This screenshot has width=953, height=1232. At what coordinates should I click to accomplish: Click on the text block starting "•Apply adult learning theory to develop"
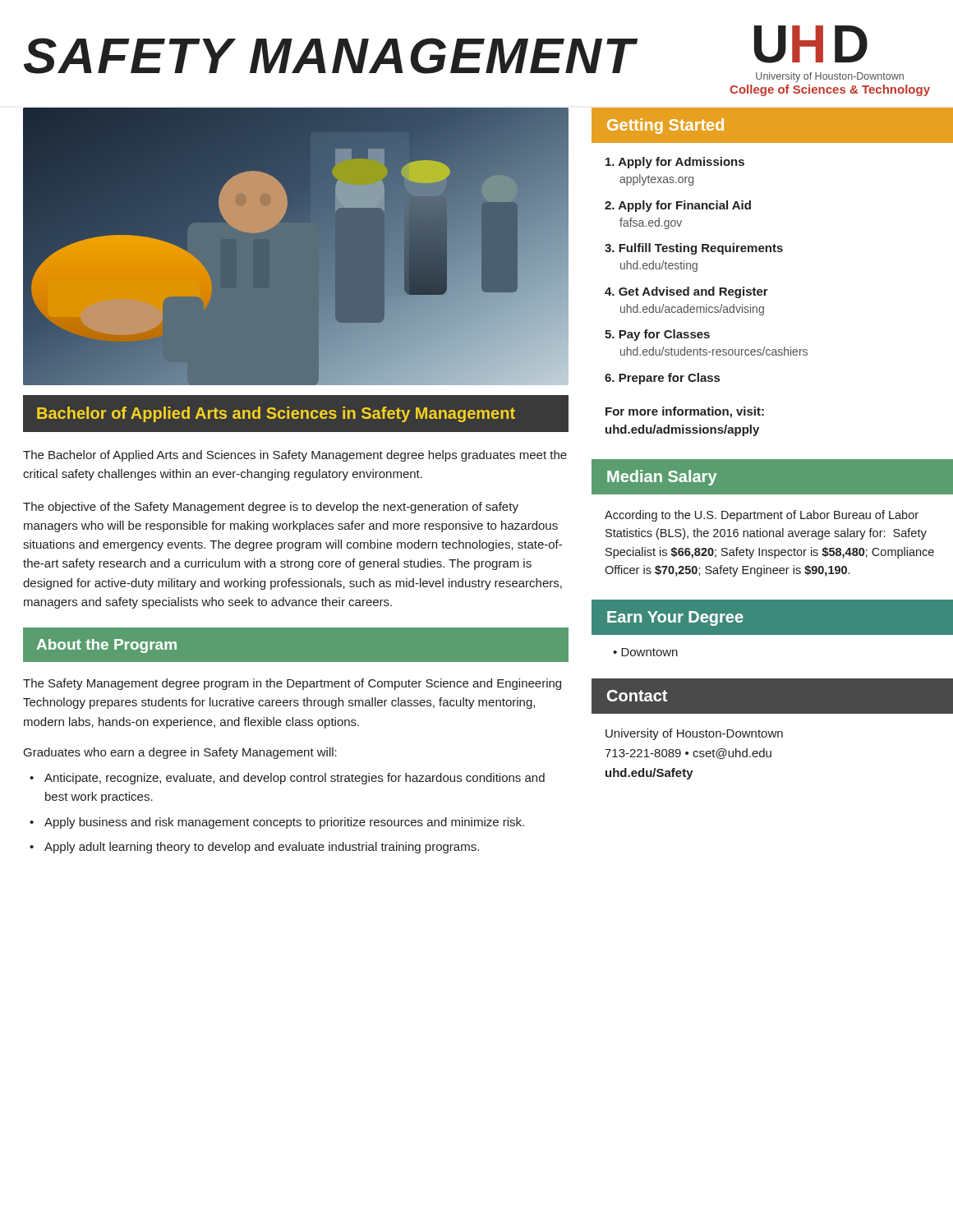click(255, 846)
